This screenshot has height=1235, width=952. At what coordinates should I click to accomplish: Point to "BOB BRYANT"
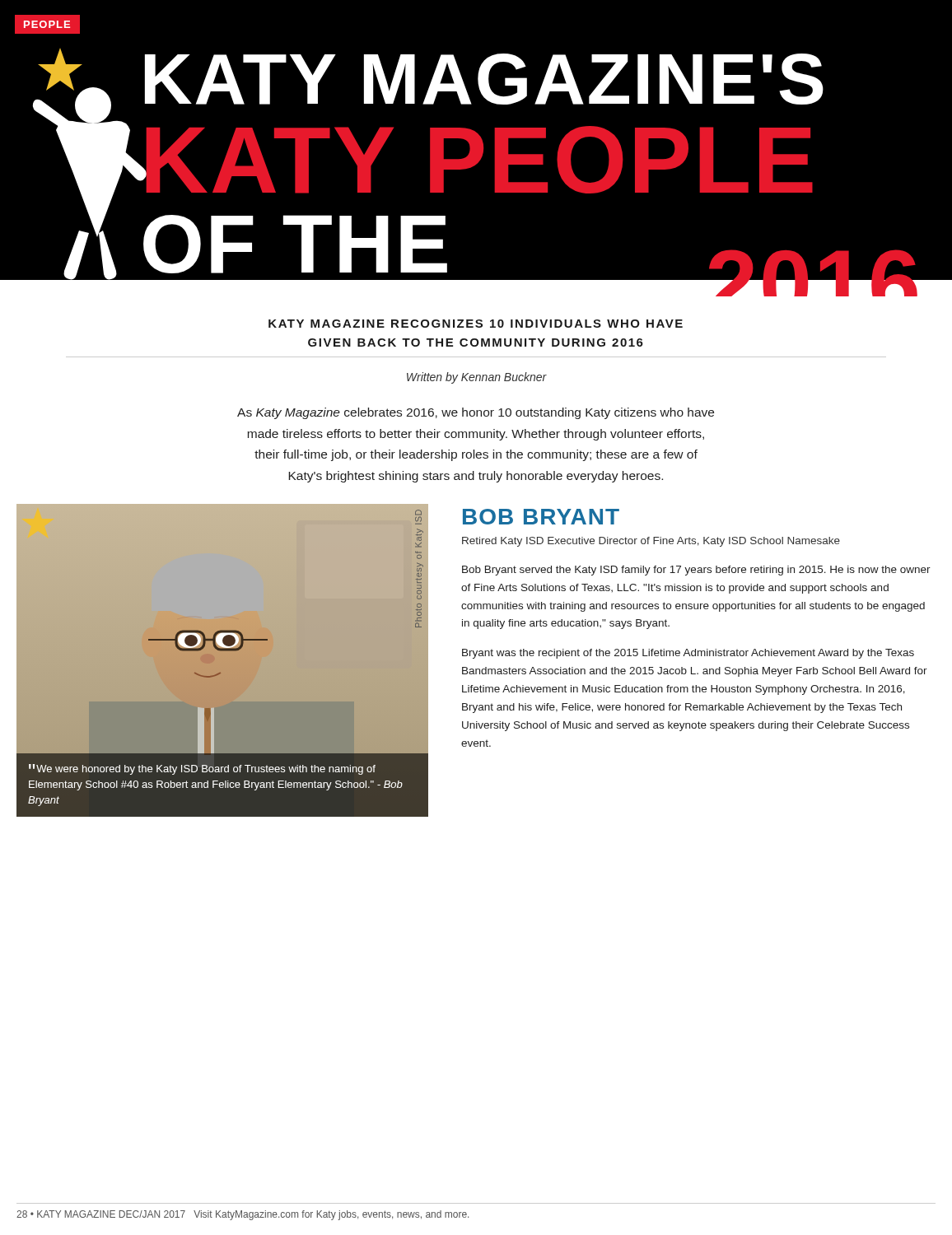tap(541, 517)
